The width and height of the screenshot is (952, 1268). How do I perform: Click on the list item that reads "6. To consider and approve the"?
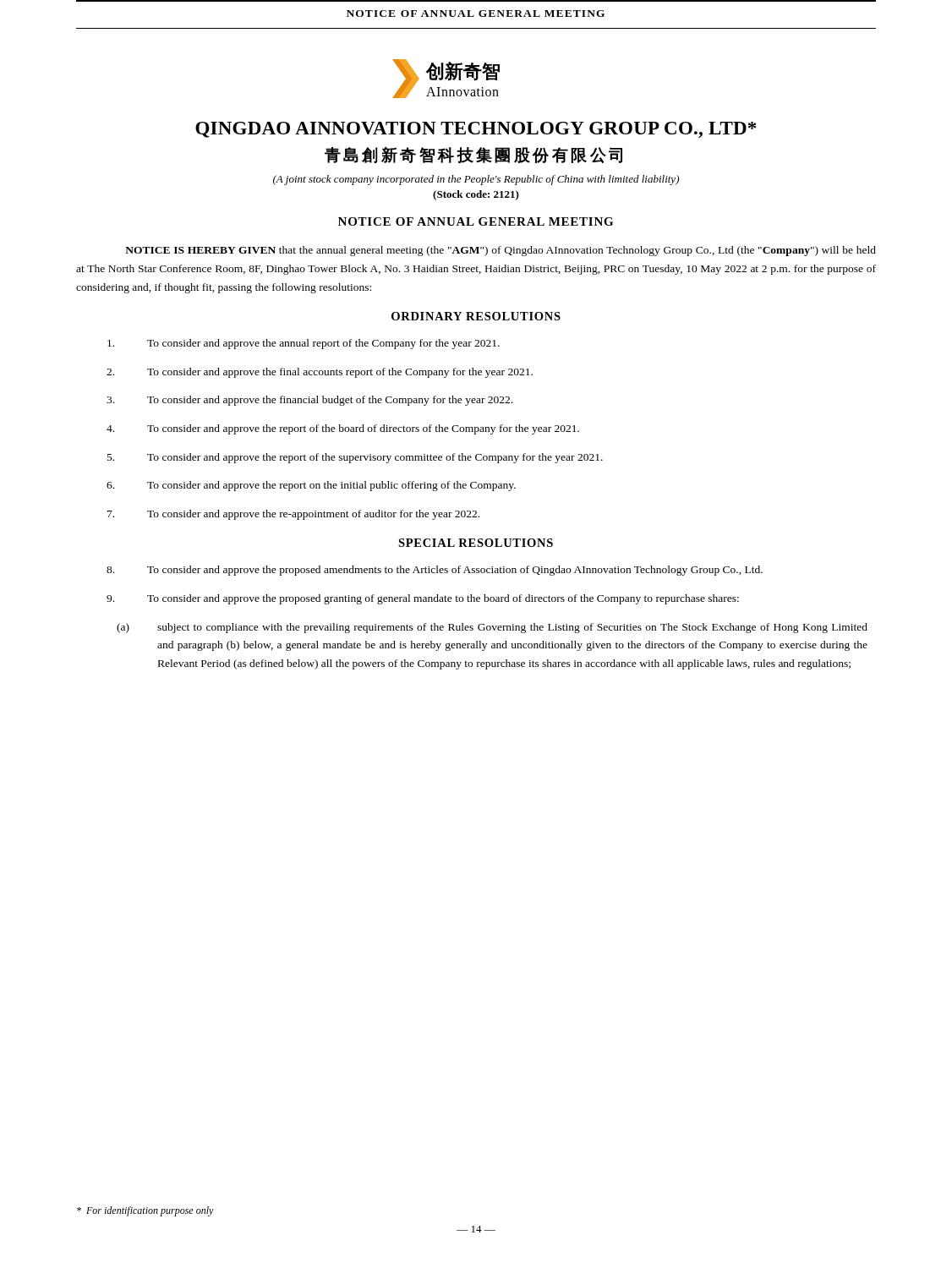[x=476, y=485]
